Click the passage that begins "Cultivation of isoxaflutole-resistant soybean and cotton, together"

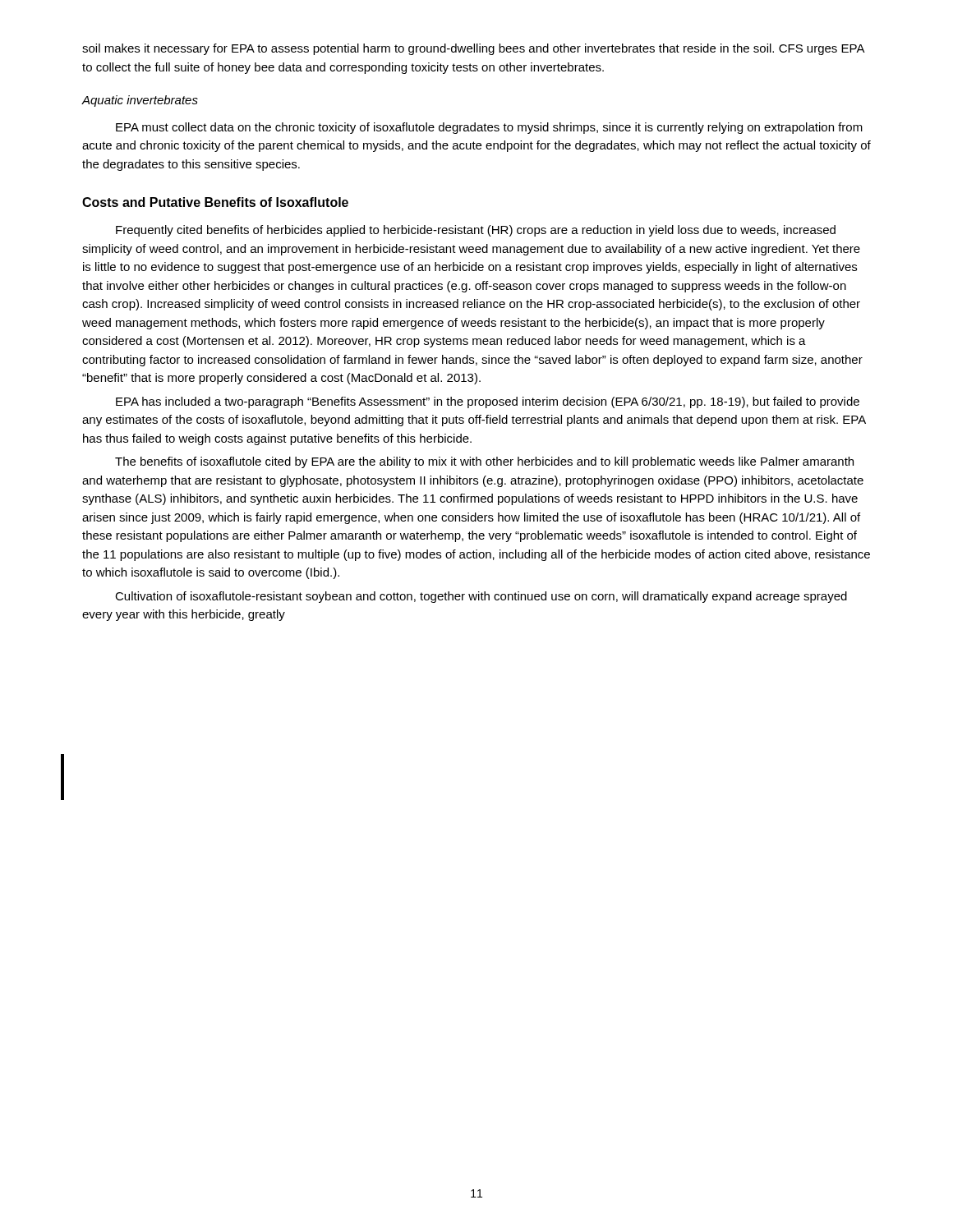[x=476, y=605]
